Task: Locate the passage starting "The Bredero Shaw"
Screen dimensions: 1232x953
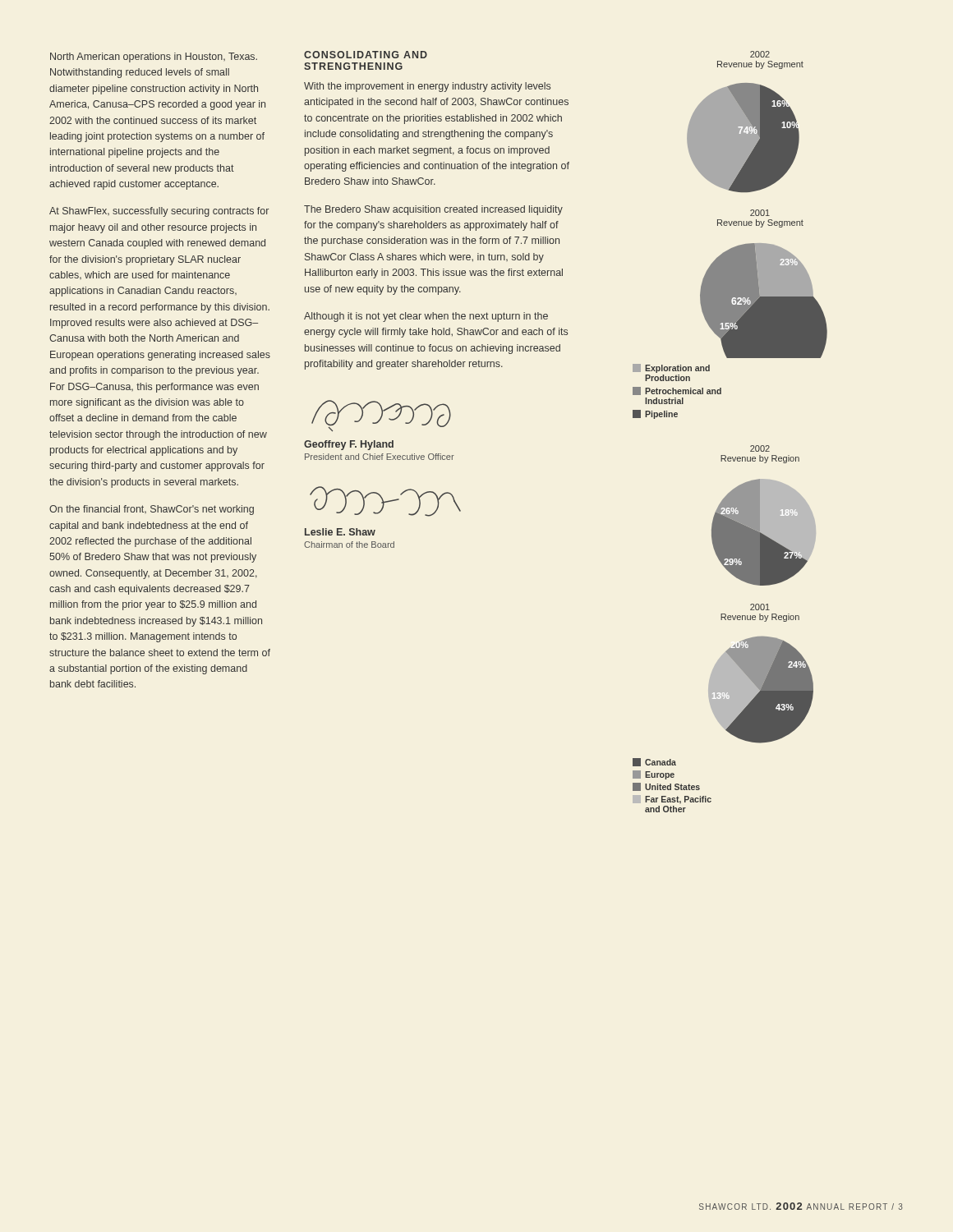Action: click(x=434, y=249)
